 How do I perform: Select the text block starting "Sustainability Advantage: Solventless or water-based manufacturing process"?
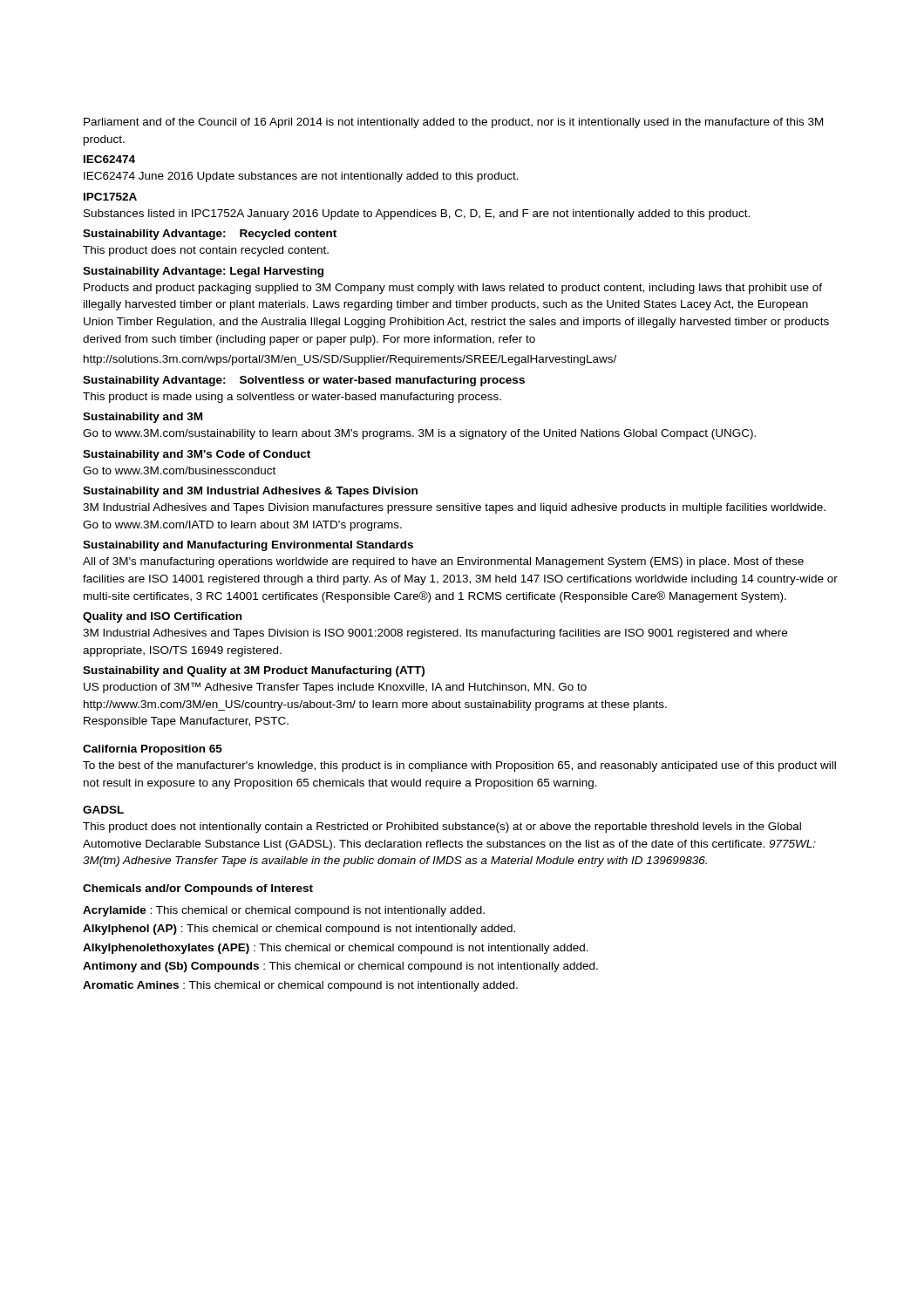point(304,379)
